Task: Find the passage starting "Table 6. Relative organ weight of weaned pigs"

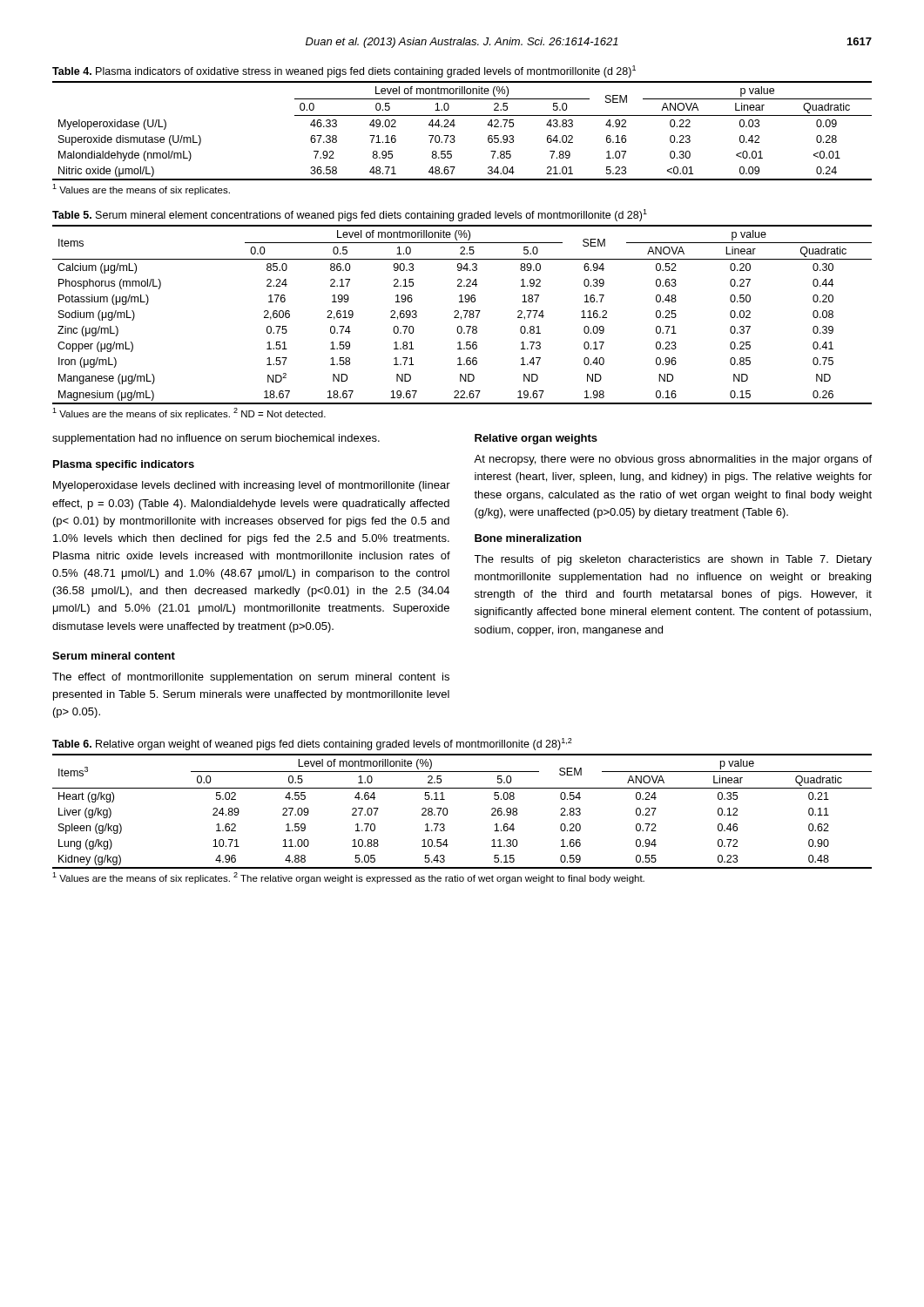Action: click(x=312, y=744)
